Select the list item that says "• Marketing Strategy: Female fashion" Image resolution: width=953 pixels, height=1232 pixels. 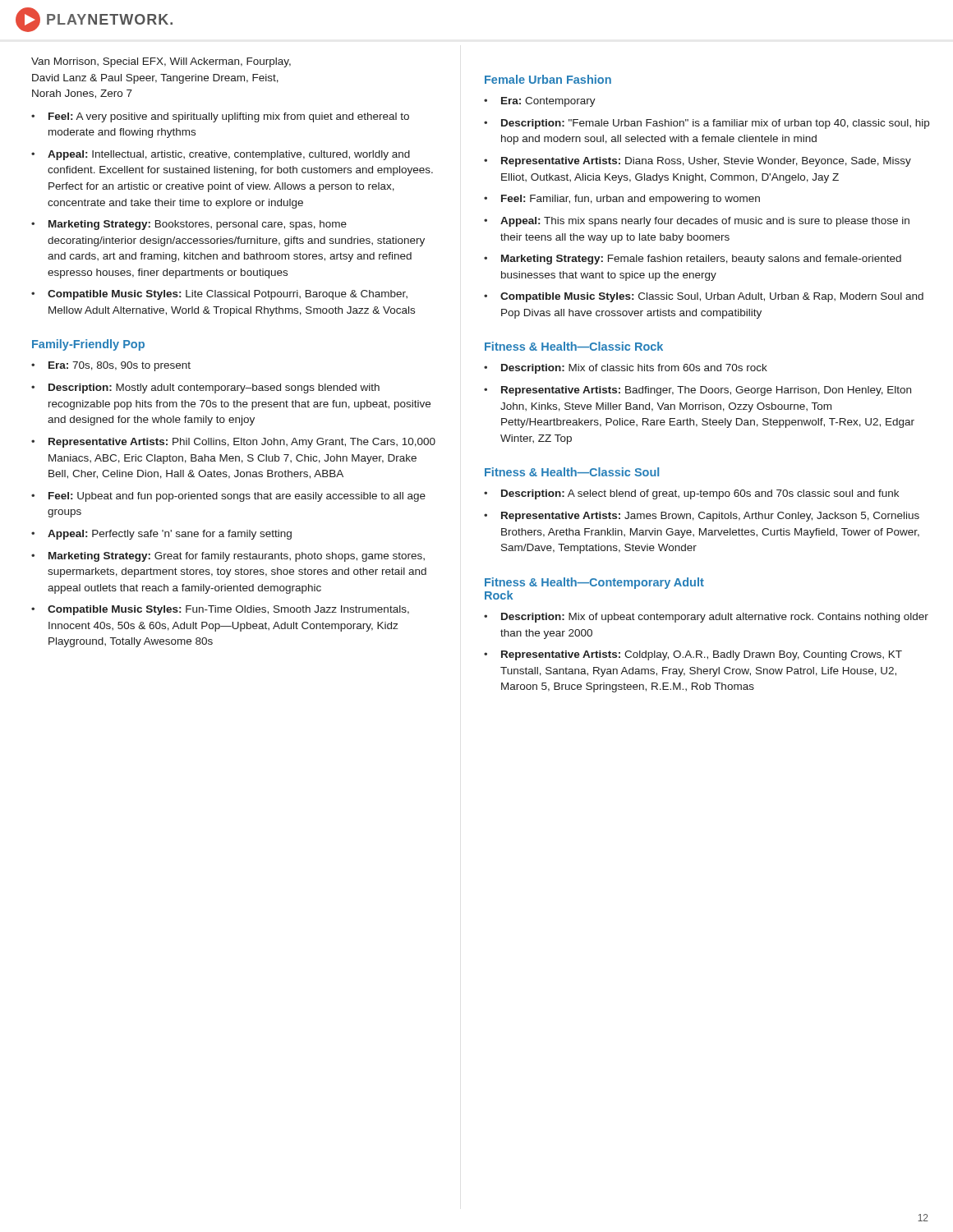707,267
